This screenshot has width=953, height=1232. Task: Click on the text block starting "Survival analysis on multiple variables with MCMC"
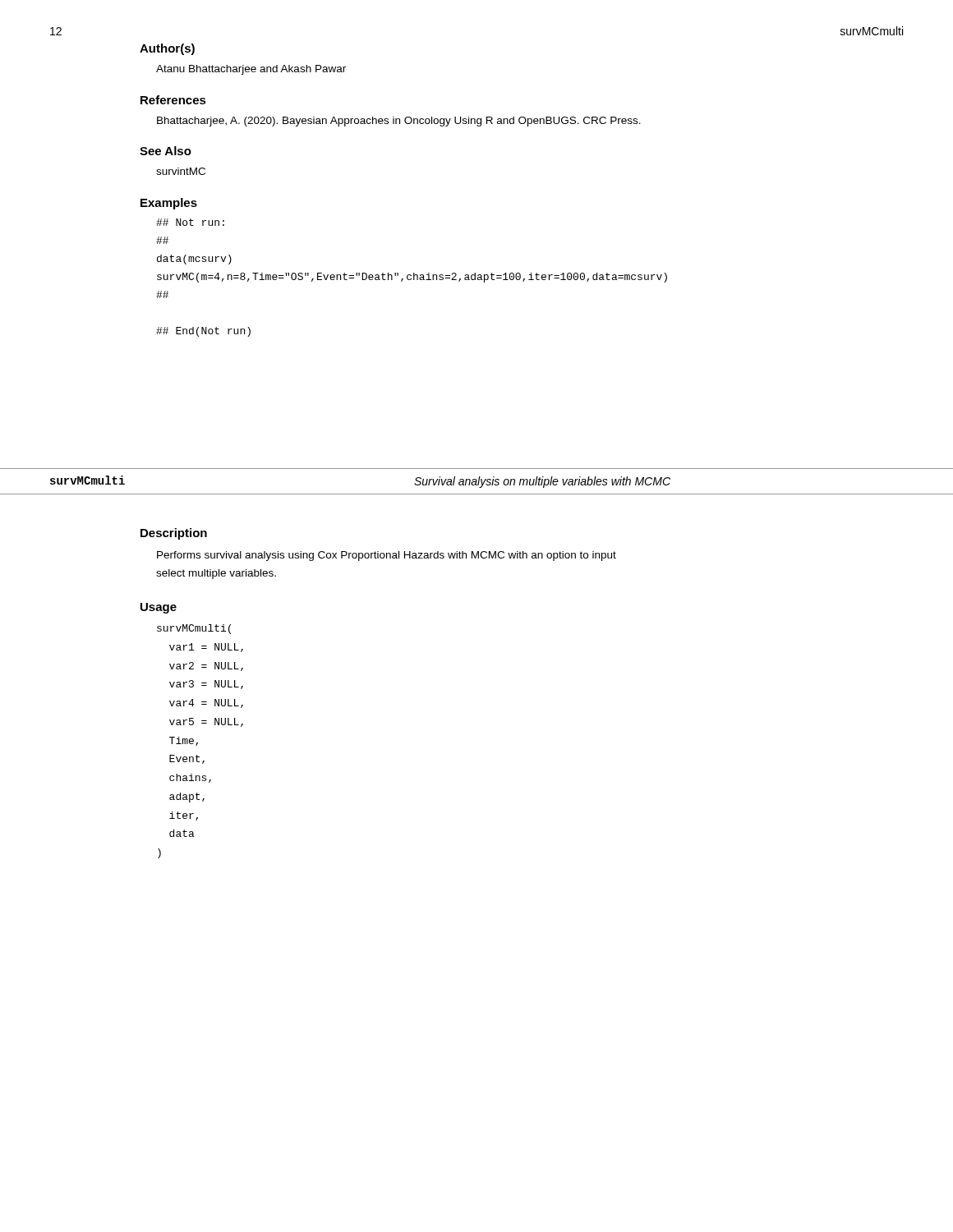[x=542, y=481]
